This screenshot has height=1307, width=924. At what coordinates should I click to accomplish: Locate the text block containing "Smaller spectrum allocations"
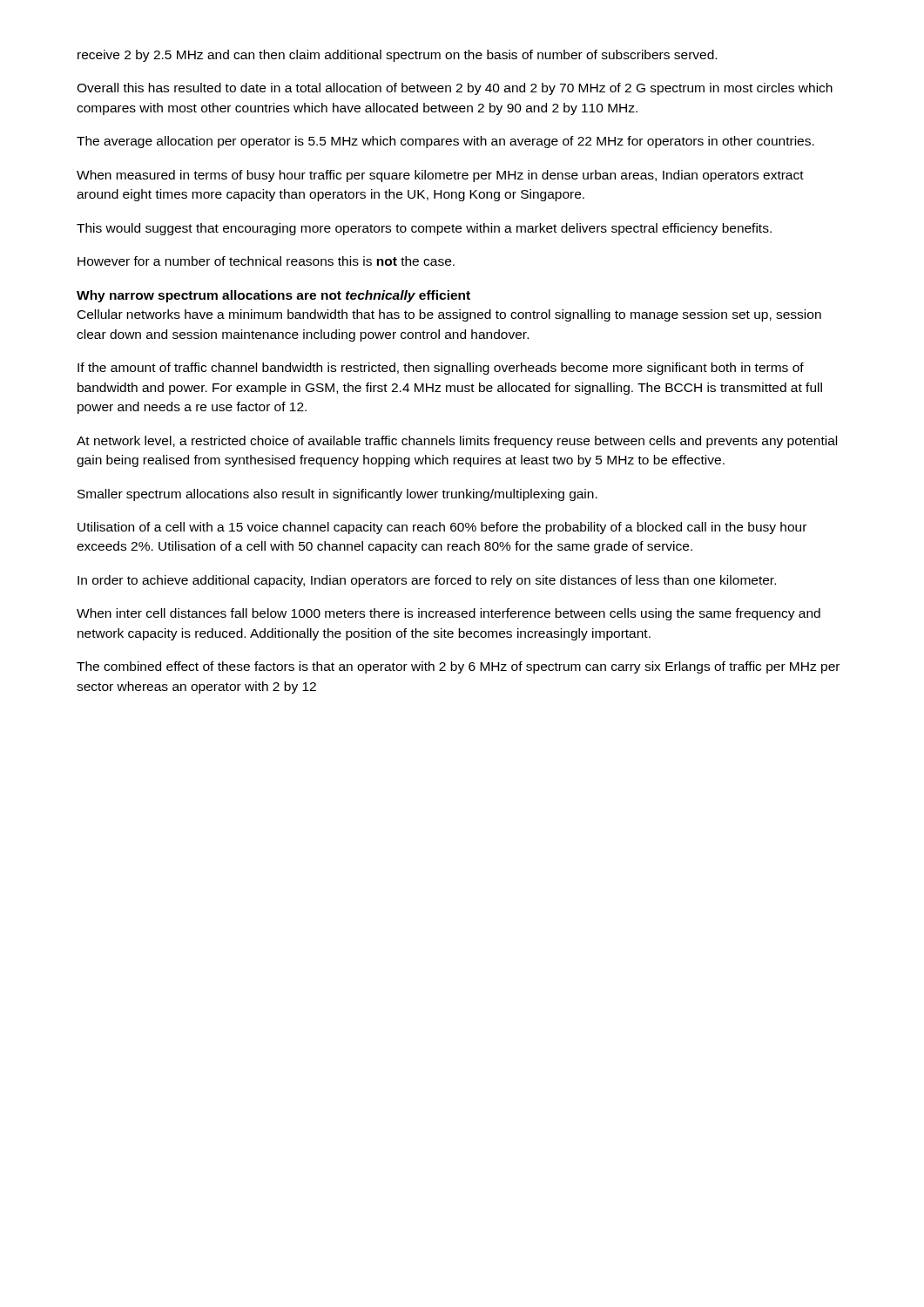(x=337, y=493)
